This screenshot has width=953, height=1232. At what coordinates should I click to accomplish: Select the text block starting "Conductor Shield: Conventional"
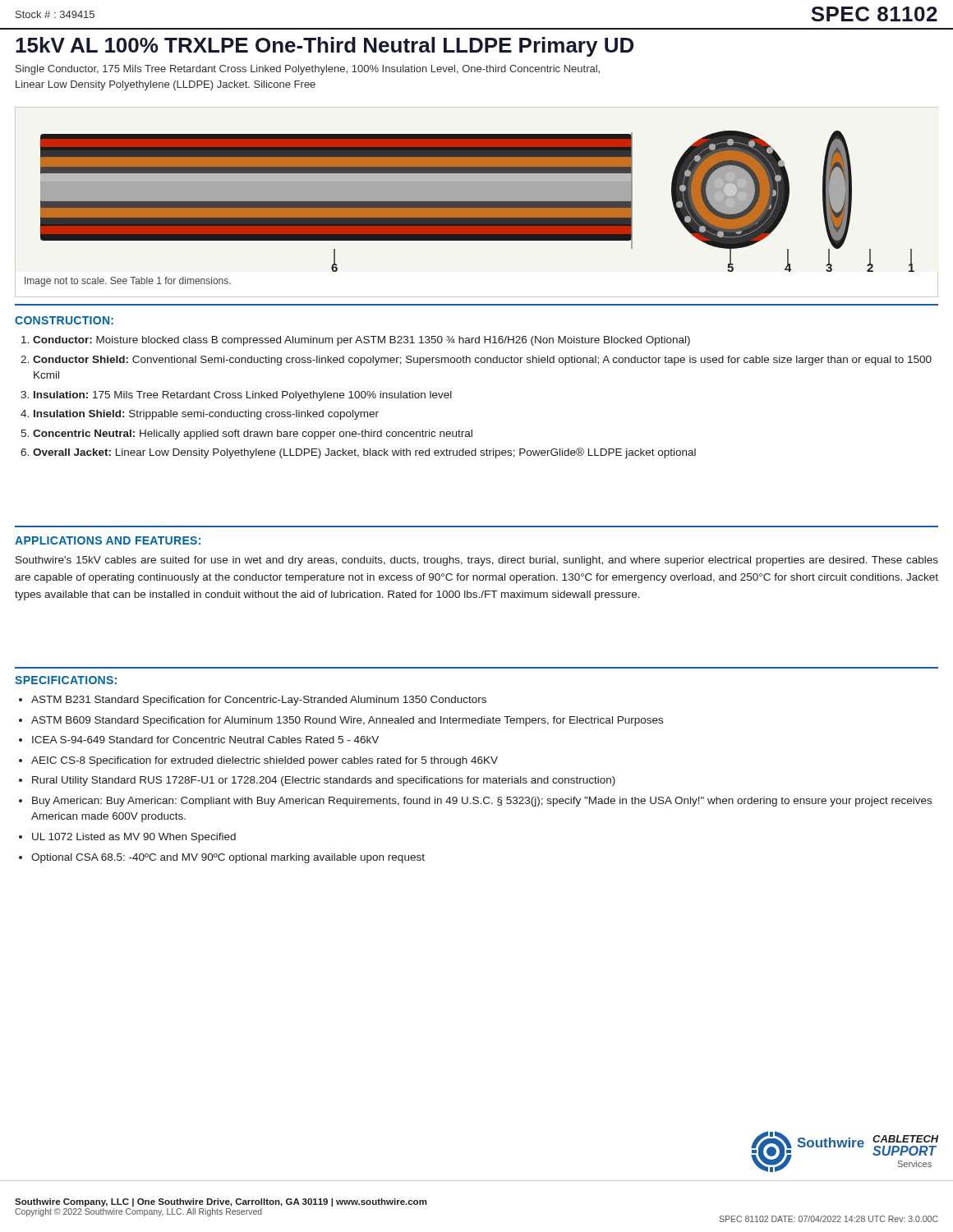tap(482, 367)
